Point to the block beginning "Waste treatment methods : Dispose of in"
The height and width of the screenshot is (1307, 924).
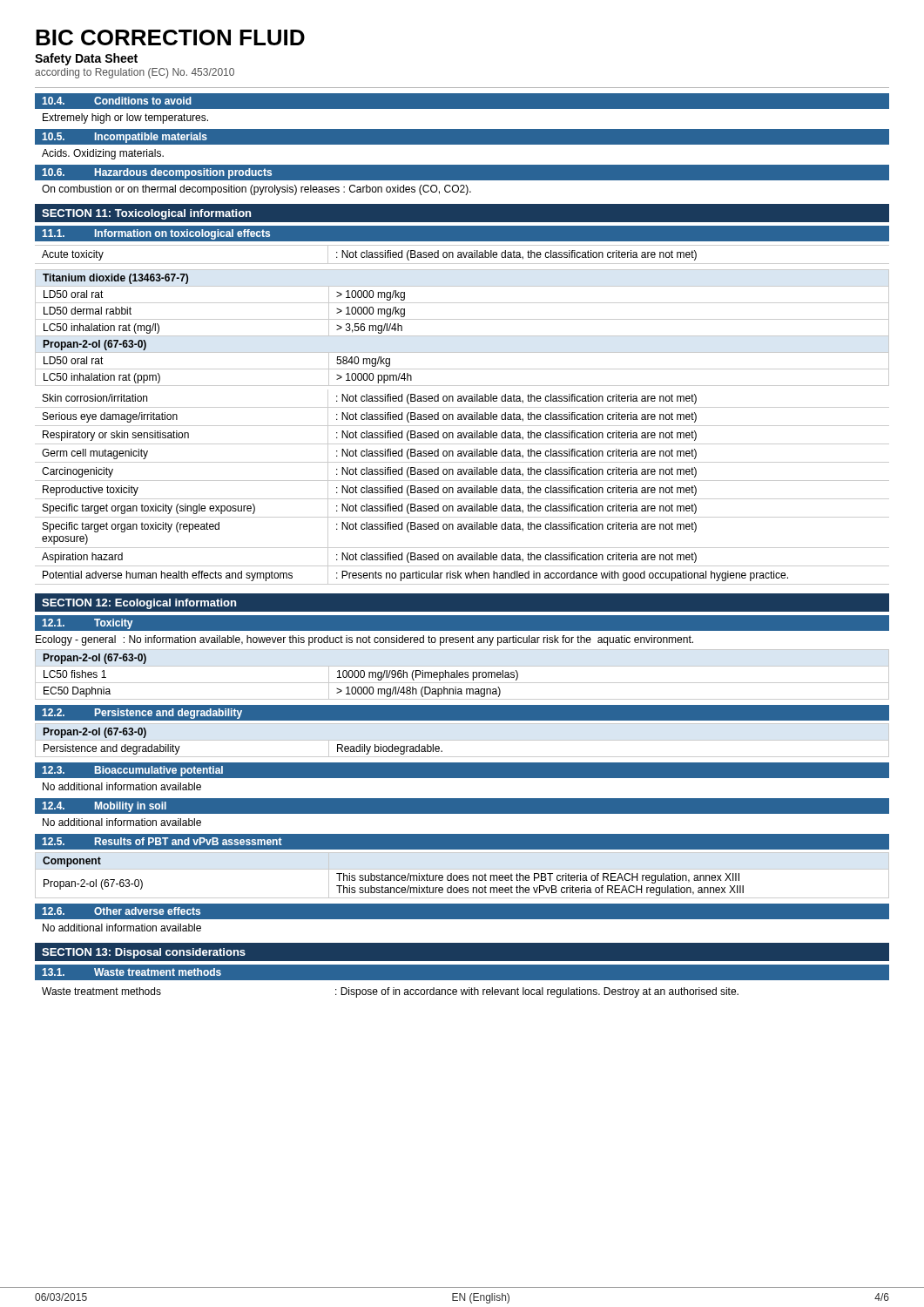462,992
